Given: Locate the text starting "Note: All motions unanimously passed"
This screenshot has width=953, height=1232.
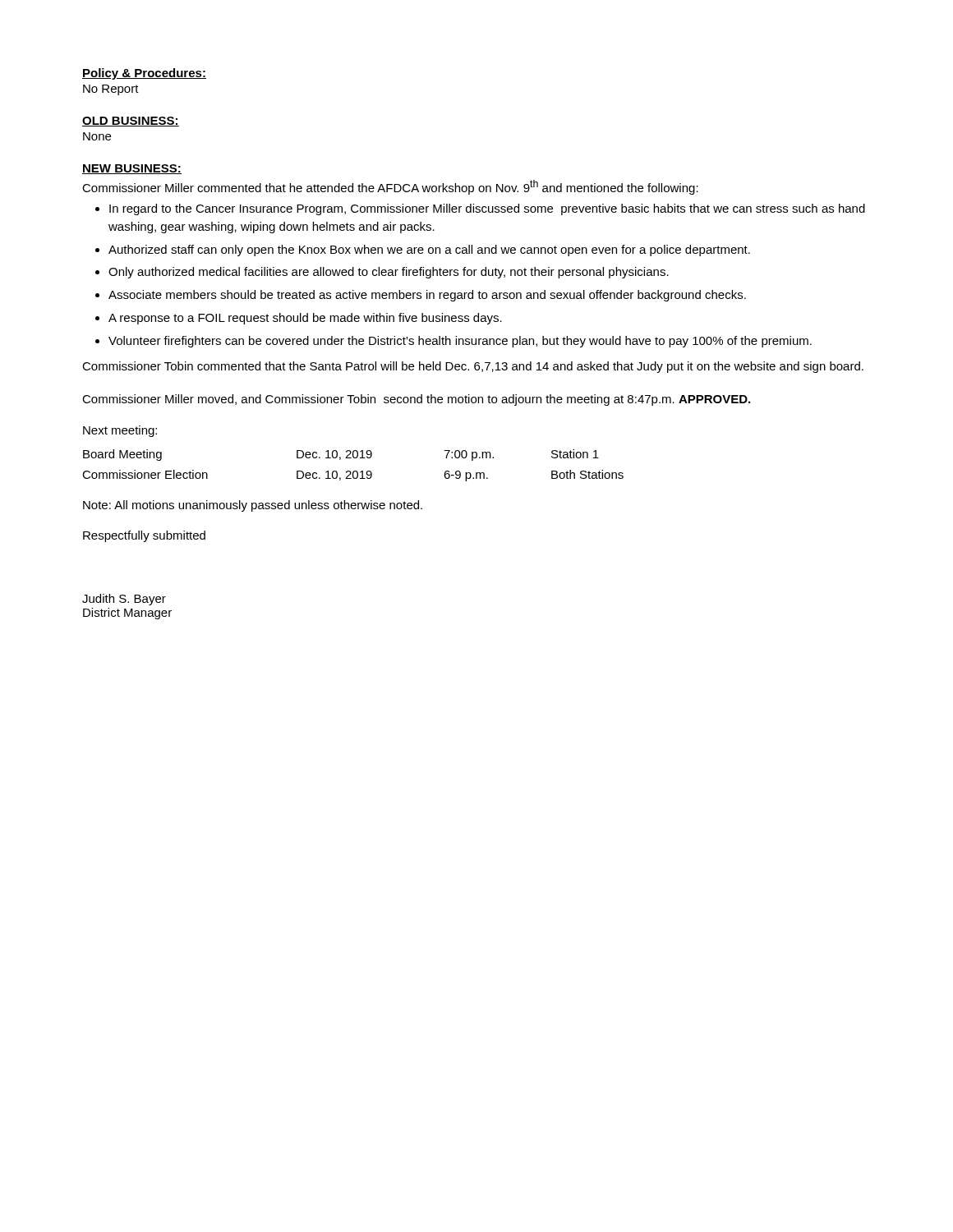Looking at the screenshot, I should point(253,505).
